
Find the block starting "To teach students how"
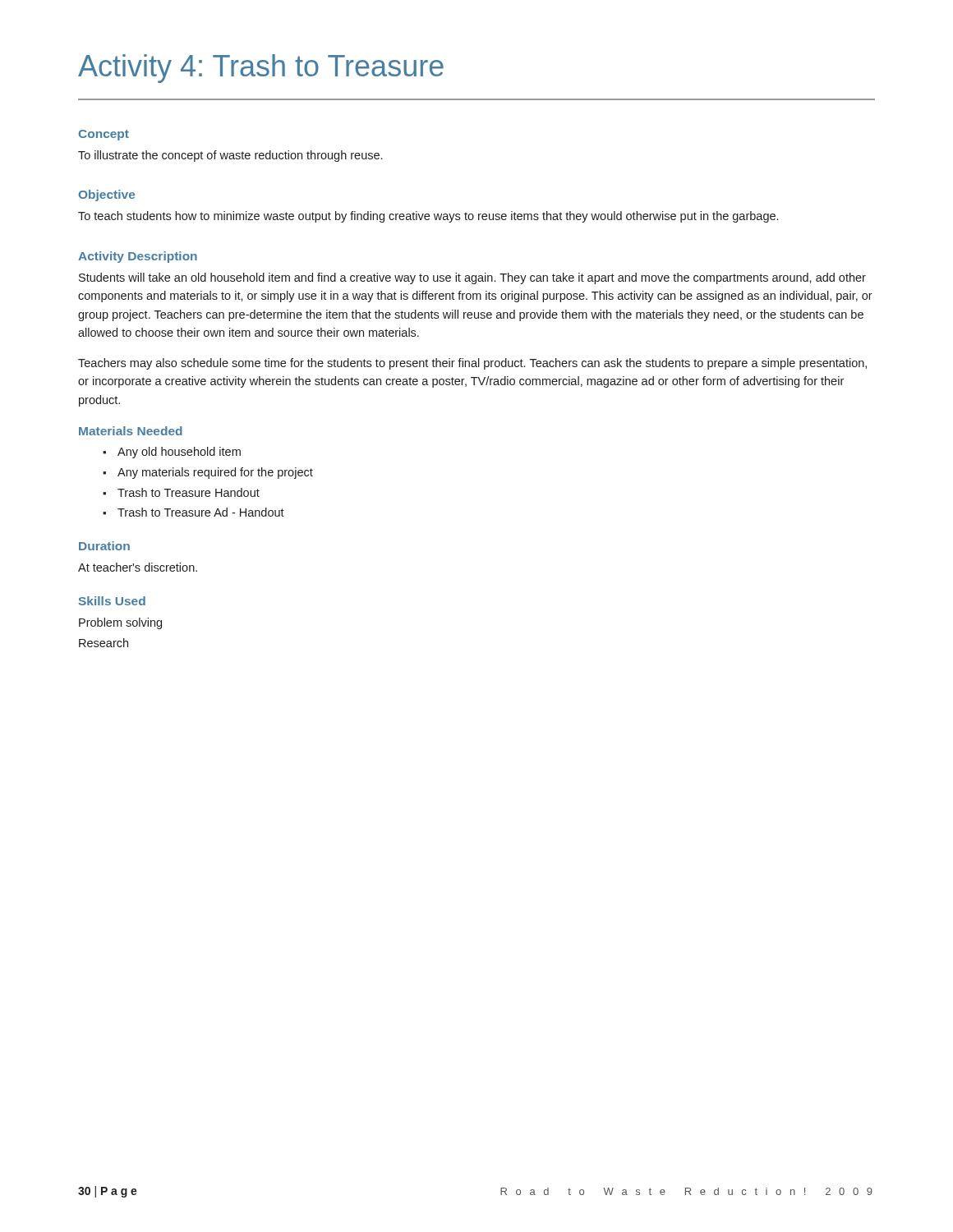[x=476, y=217]
